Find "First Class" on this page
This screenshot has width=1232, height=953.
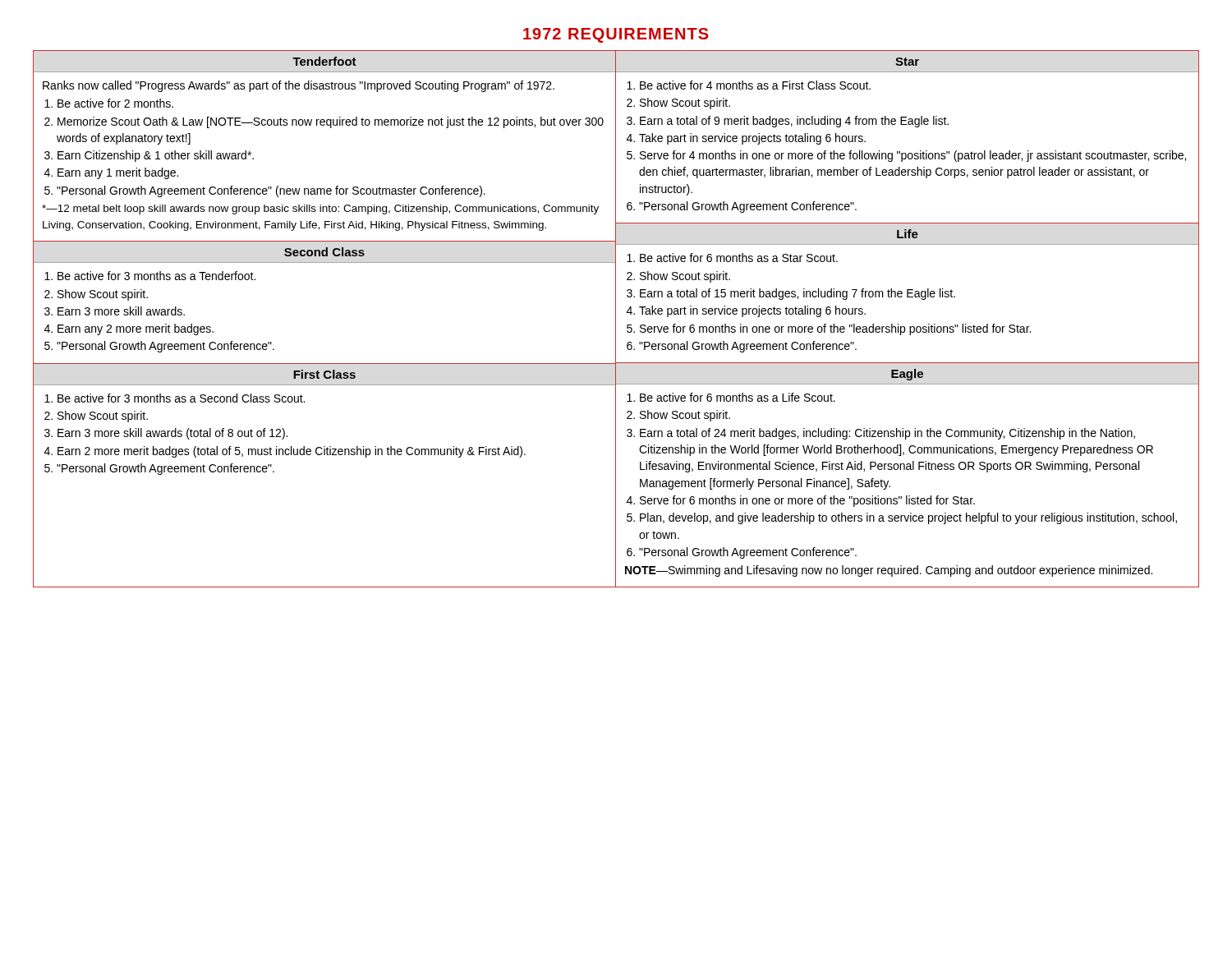[x=324, y=374]
